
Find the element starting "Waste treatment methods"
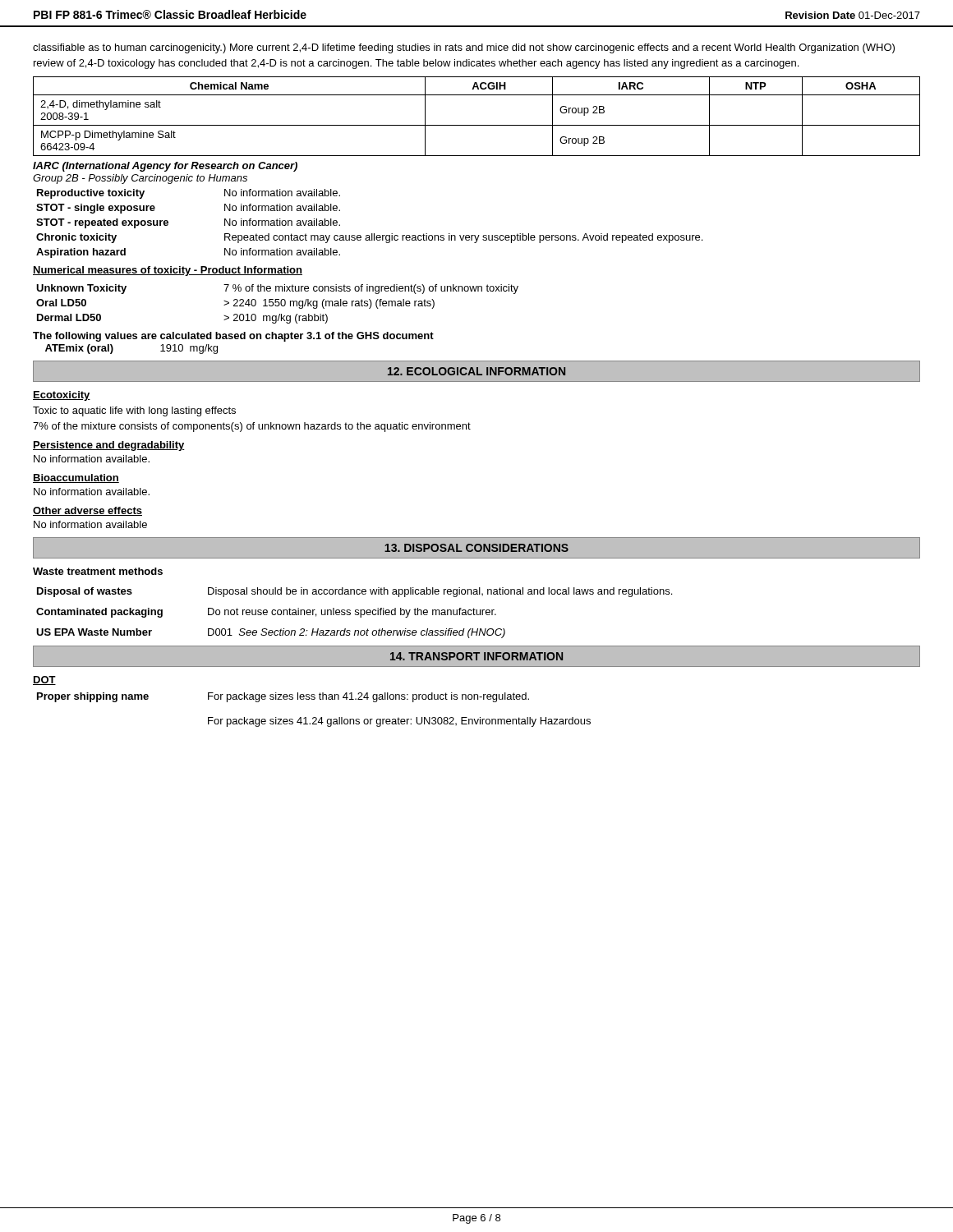[x=98, y=571]
